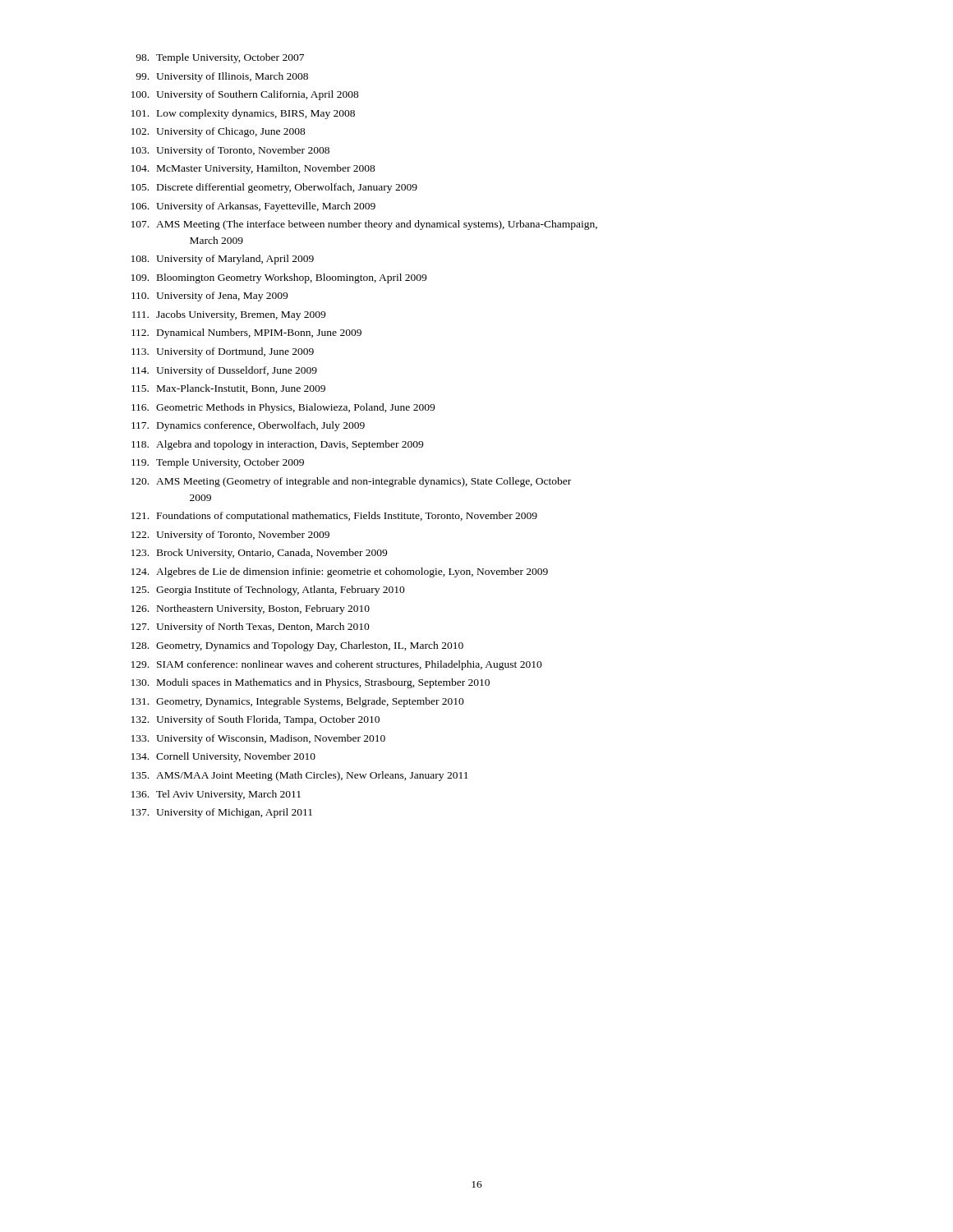Find the passage starting "120. AMS Meeting (Geometry of integrable and"
The image size is (953, 1232).
pyautogui.click(x=493, y=489)
